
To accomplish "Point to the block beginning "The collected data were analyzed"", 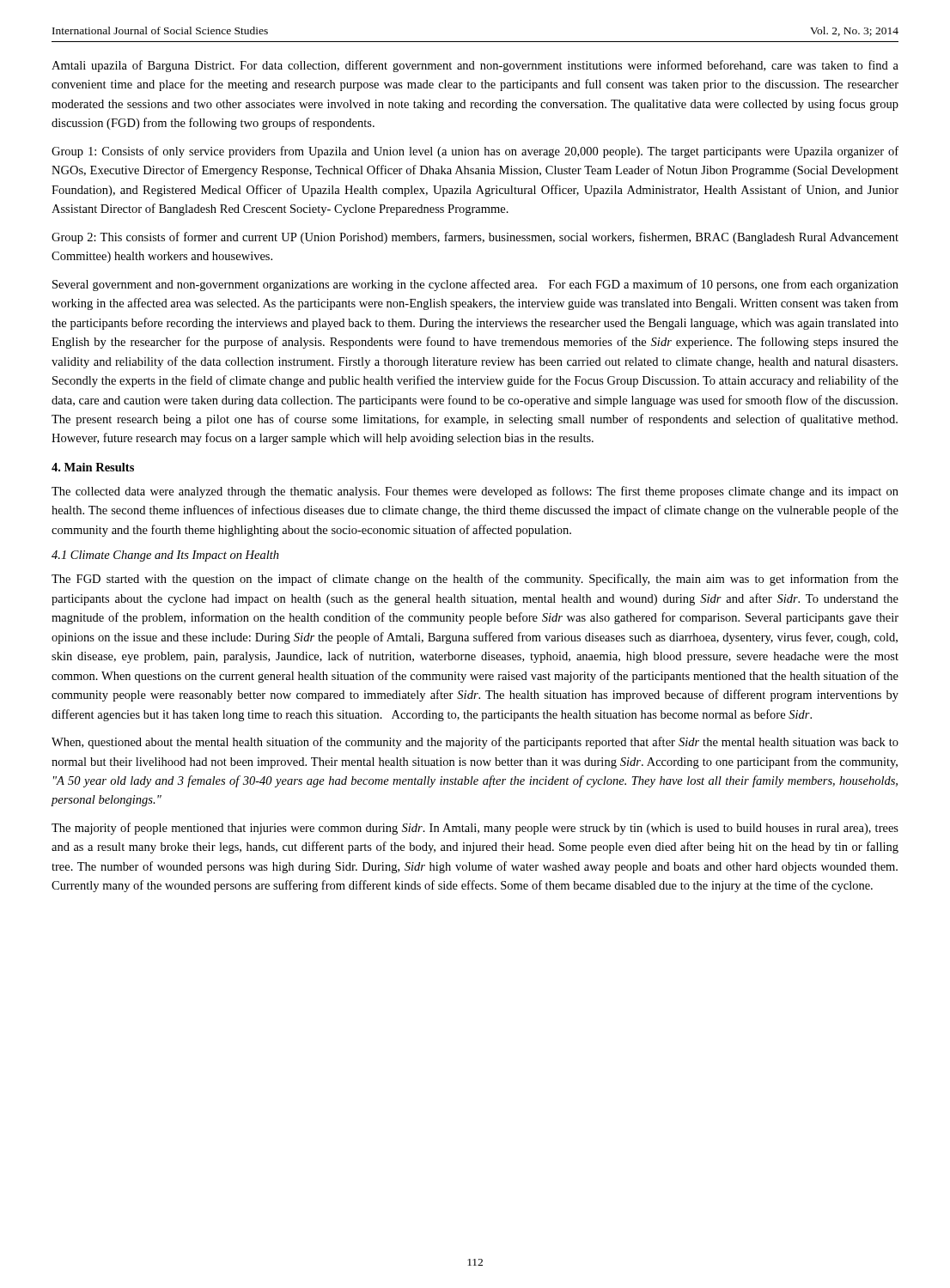I will [x=475, y=510].
